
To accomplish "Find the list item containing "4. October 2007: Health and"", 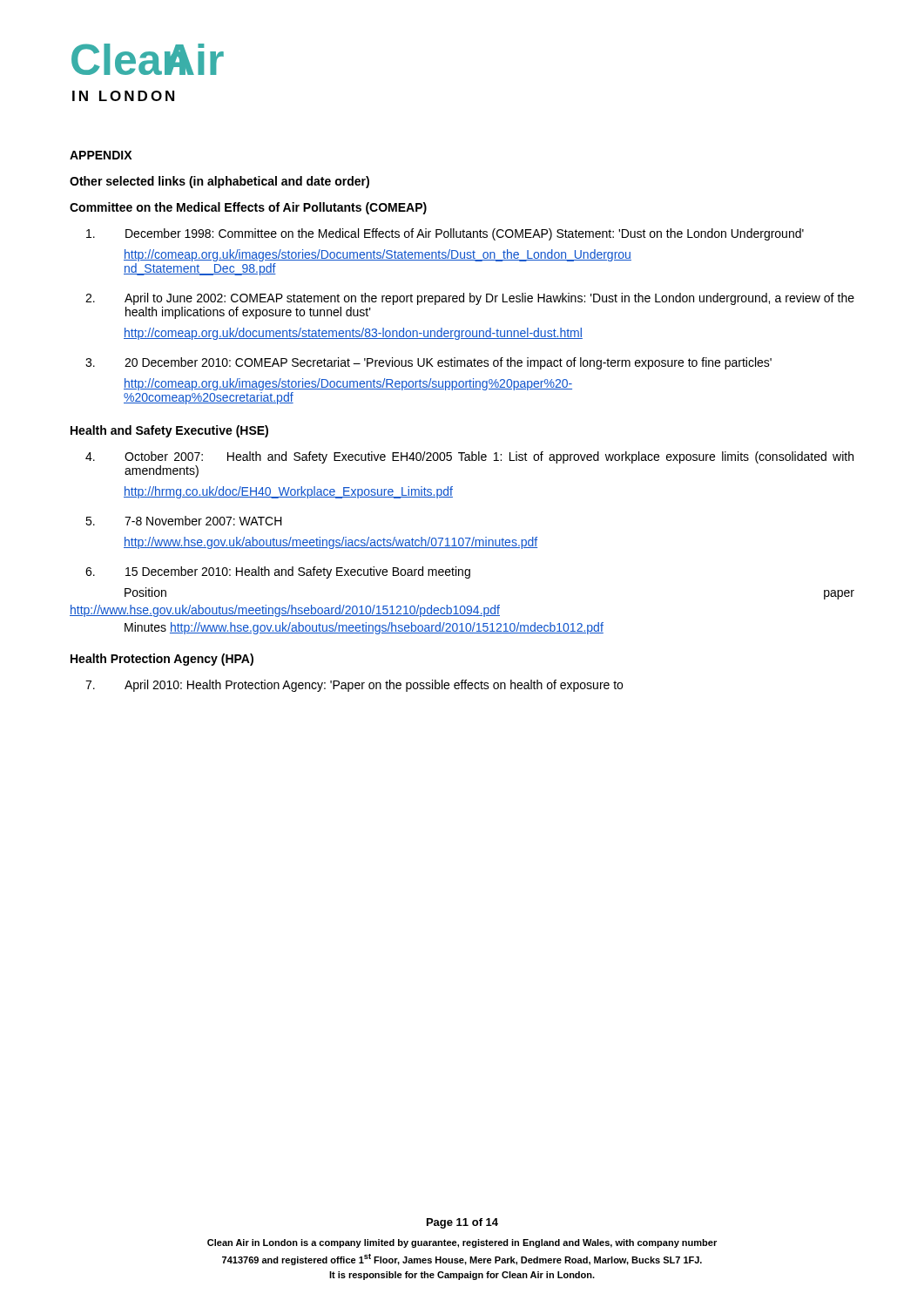I will coord(462,464).
